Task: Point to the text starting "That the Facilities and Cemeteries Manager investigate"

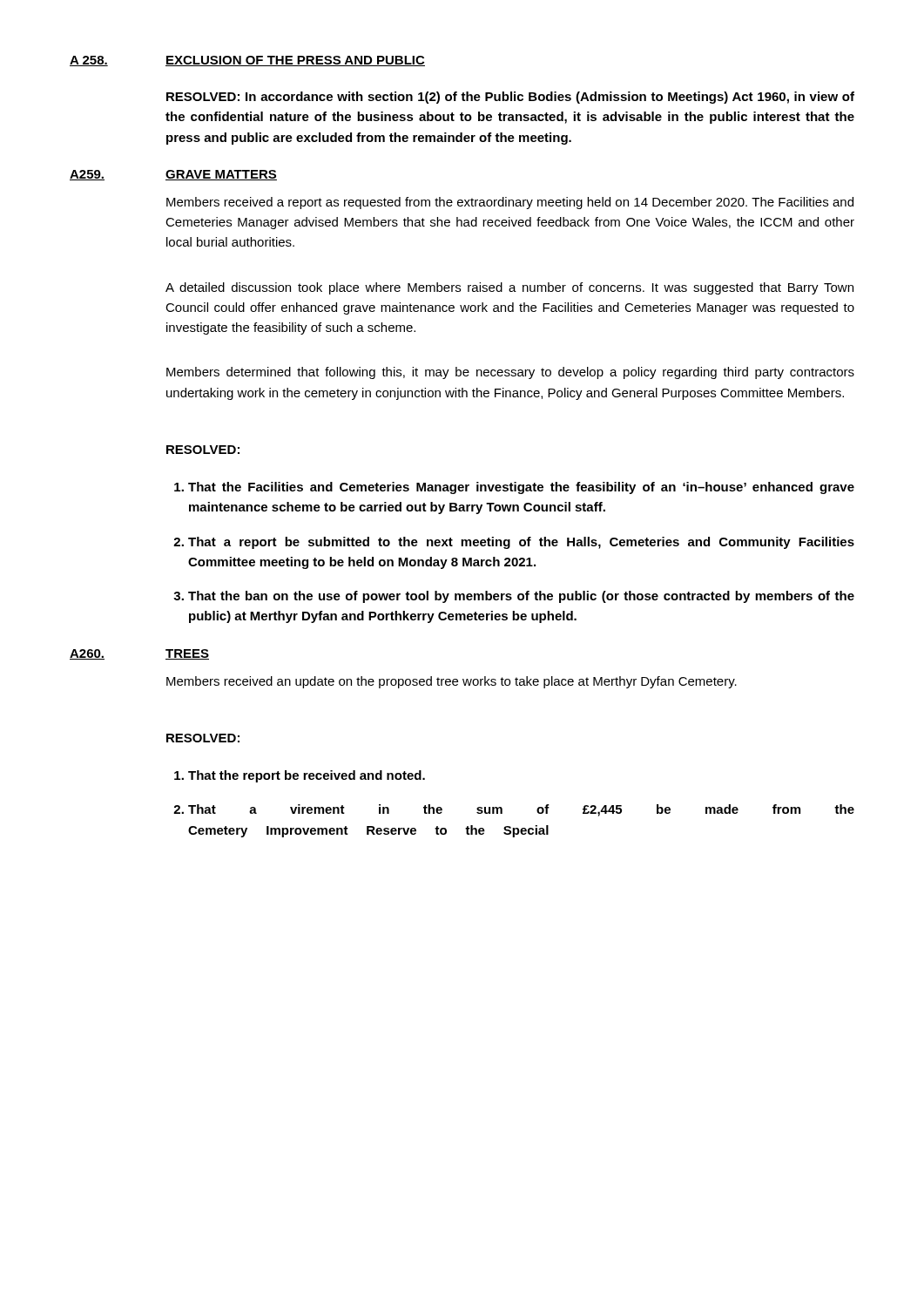Action: click(x=521, y=497)
